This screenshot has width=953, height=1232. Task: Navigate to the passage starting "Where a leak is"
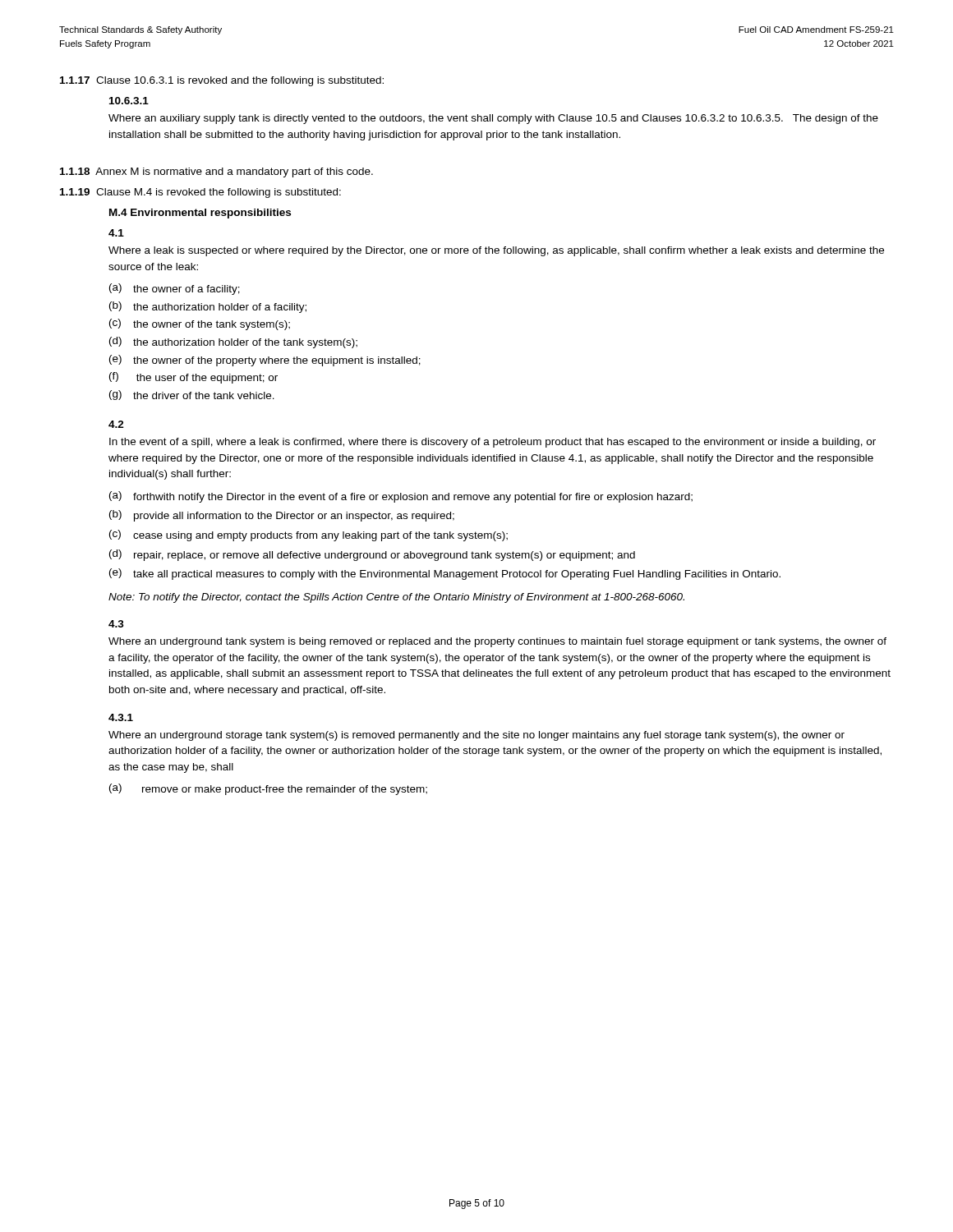pyautogui.click(x=497, y=258)
